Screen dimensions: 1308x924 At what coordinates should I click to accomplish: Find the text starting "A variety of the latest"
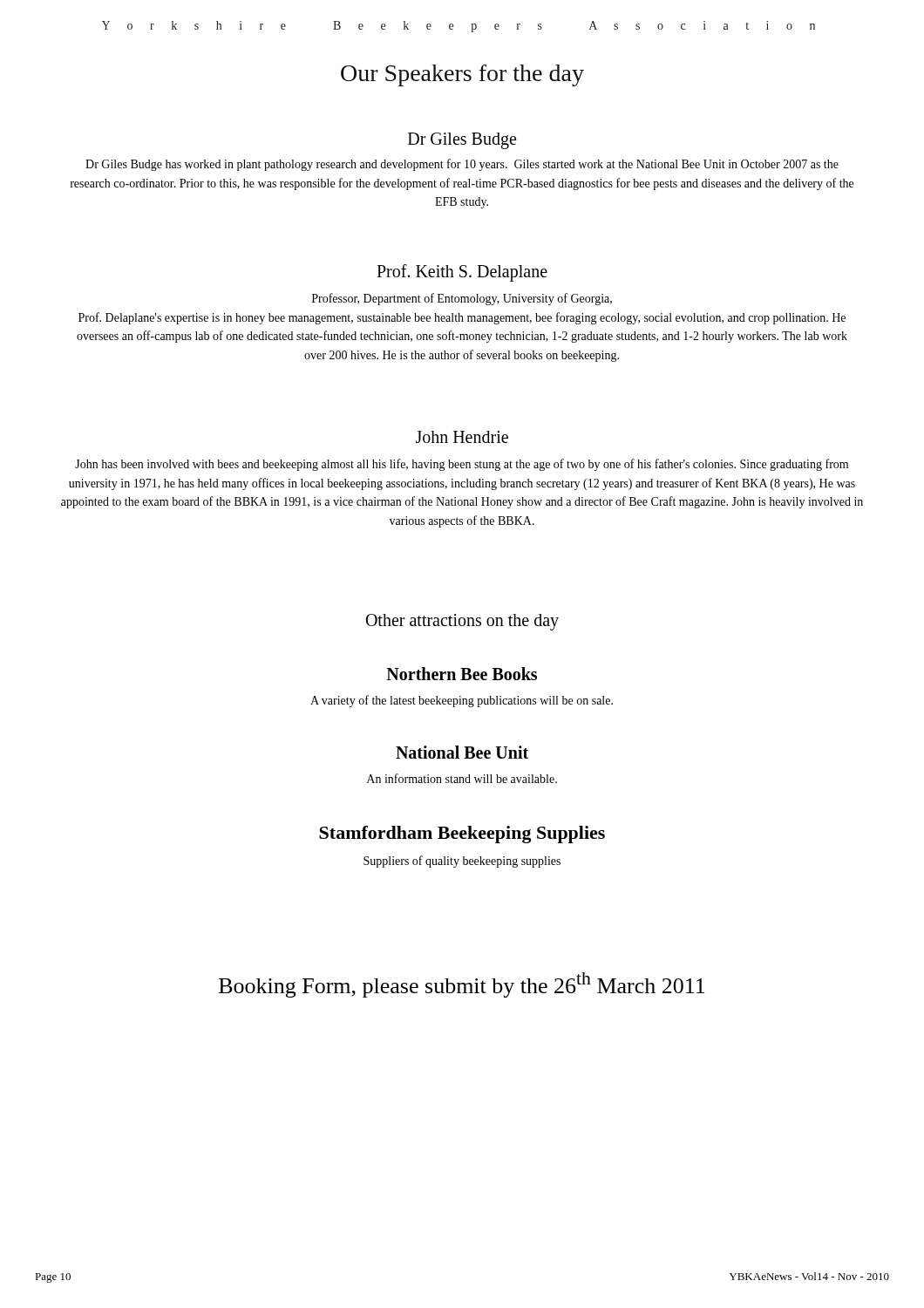(462, 701)
